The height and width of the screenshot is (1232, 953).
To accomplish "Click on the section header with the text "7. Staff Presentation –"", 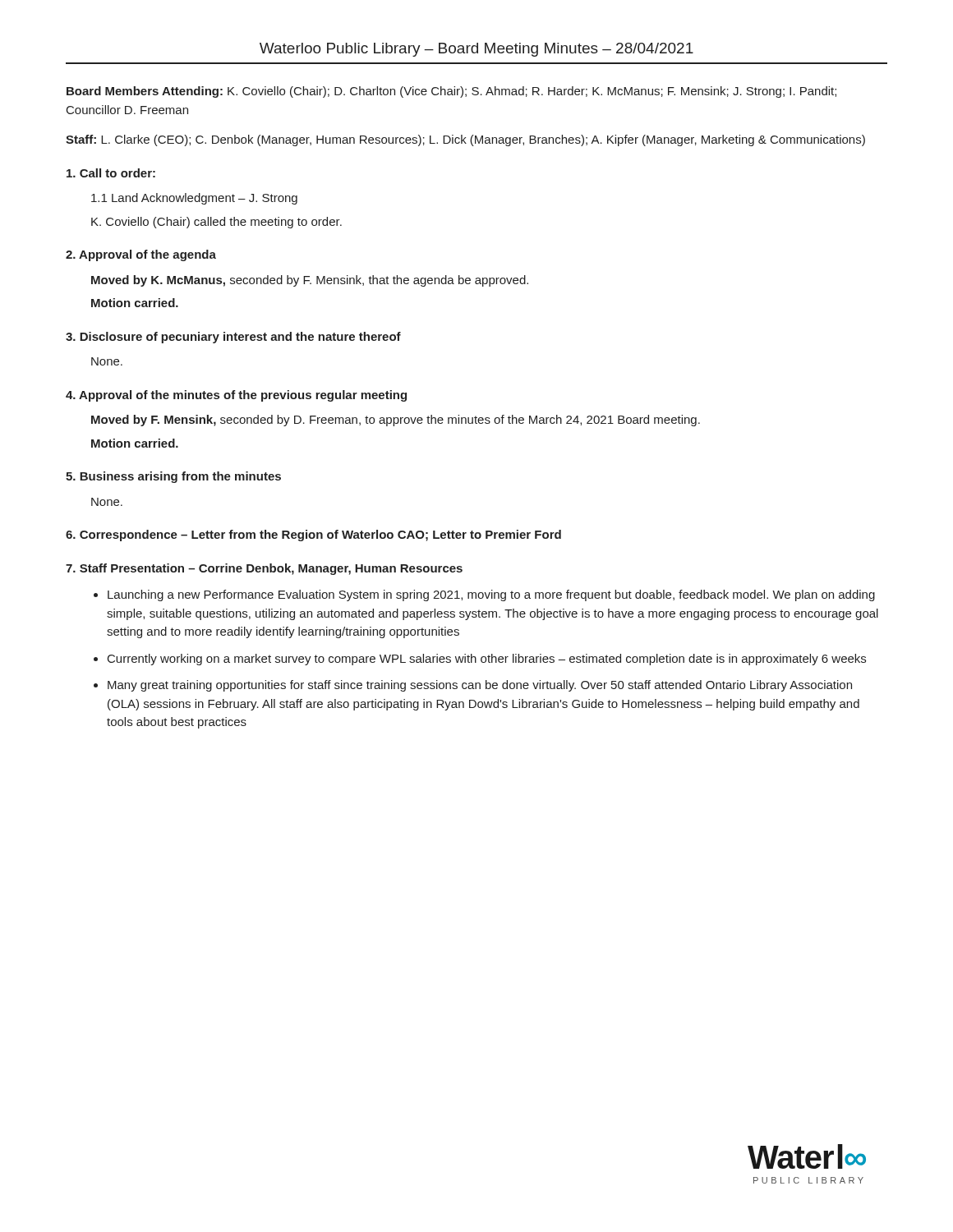I will (264, 568).
